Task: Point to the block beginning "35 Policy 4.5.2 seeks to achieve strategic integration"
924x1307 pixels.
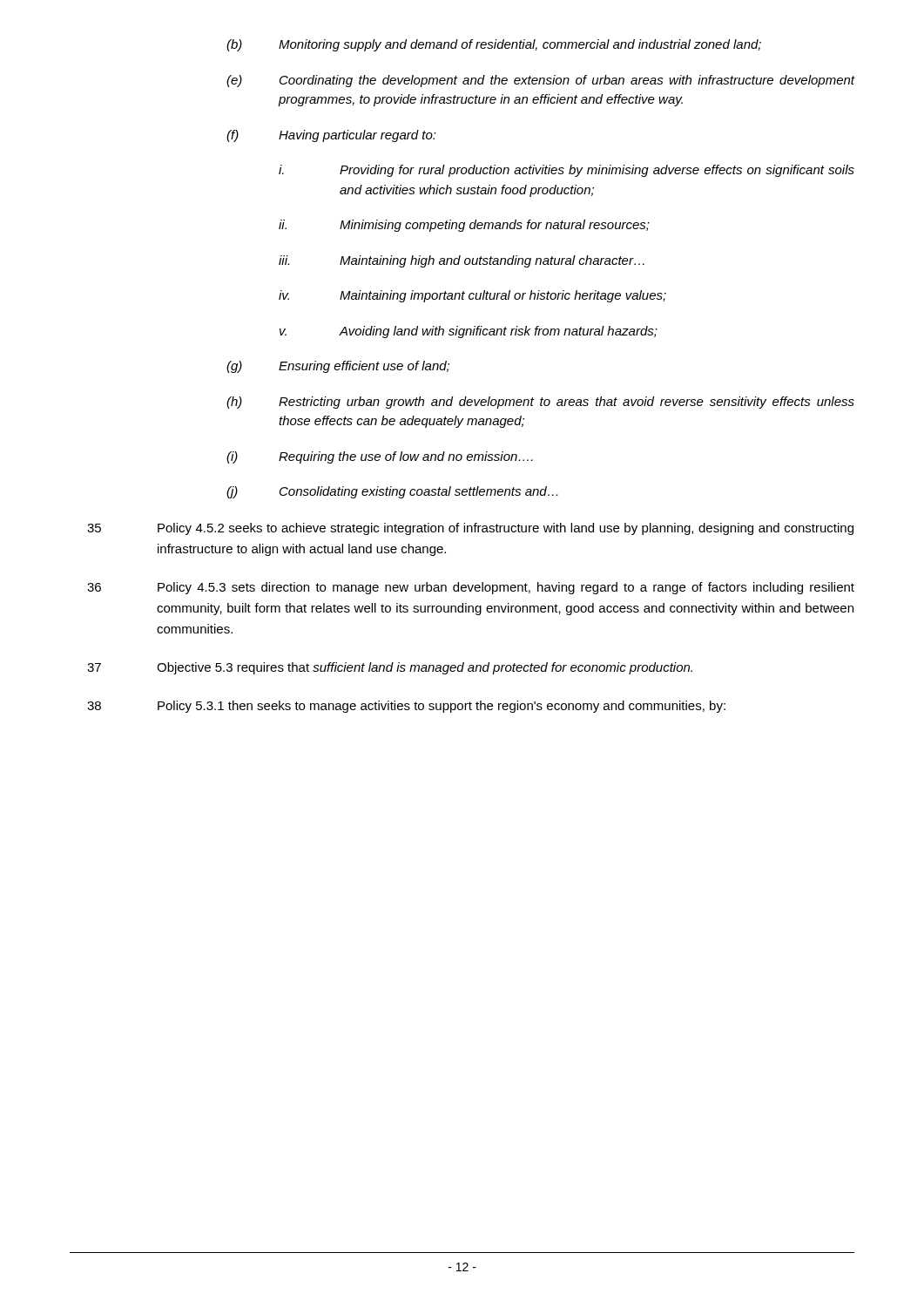Action: [x=471, y=538]
